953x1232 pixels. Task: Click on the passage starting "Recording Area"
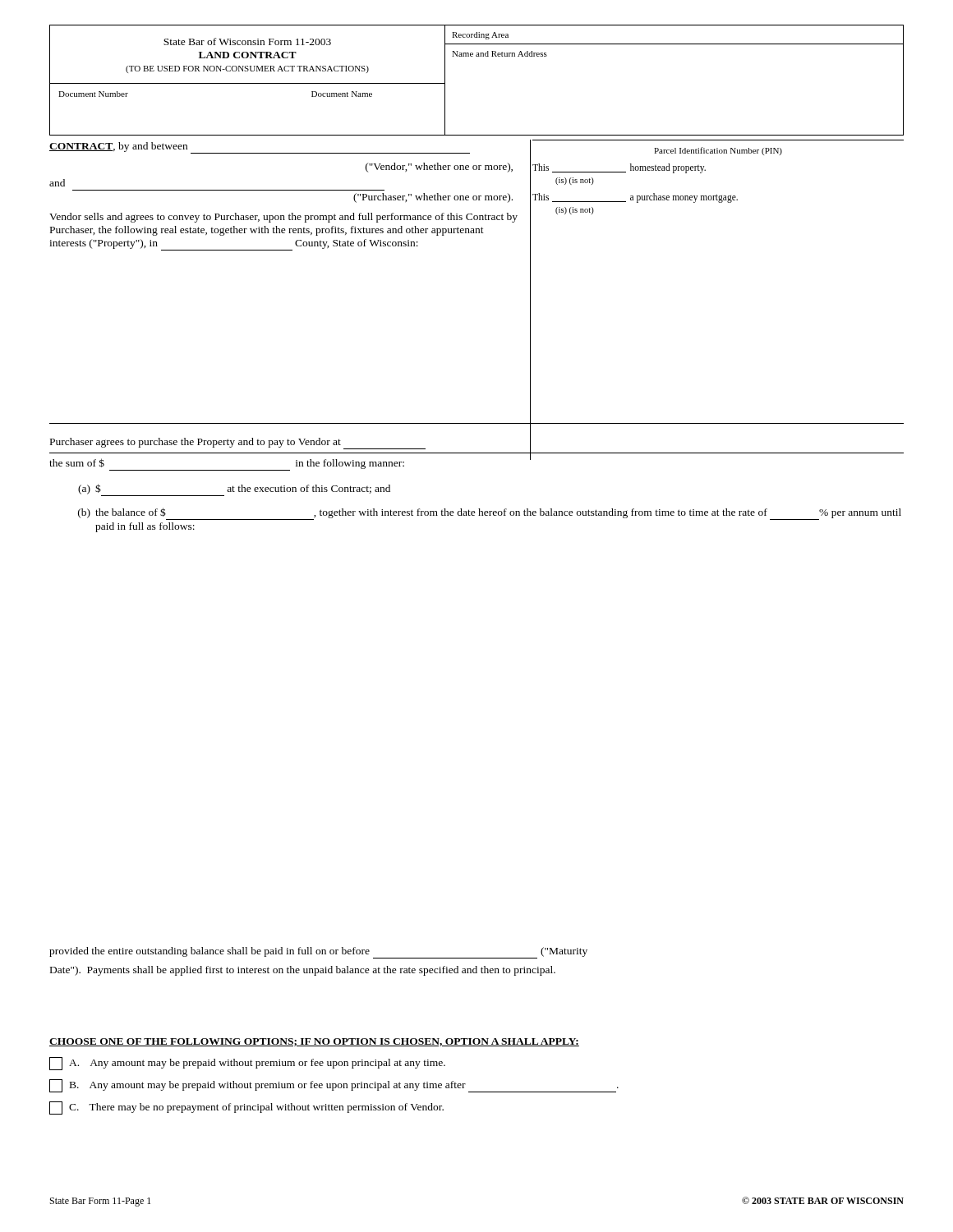(480, 34)
